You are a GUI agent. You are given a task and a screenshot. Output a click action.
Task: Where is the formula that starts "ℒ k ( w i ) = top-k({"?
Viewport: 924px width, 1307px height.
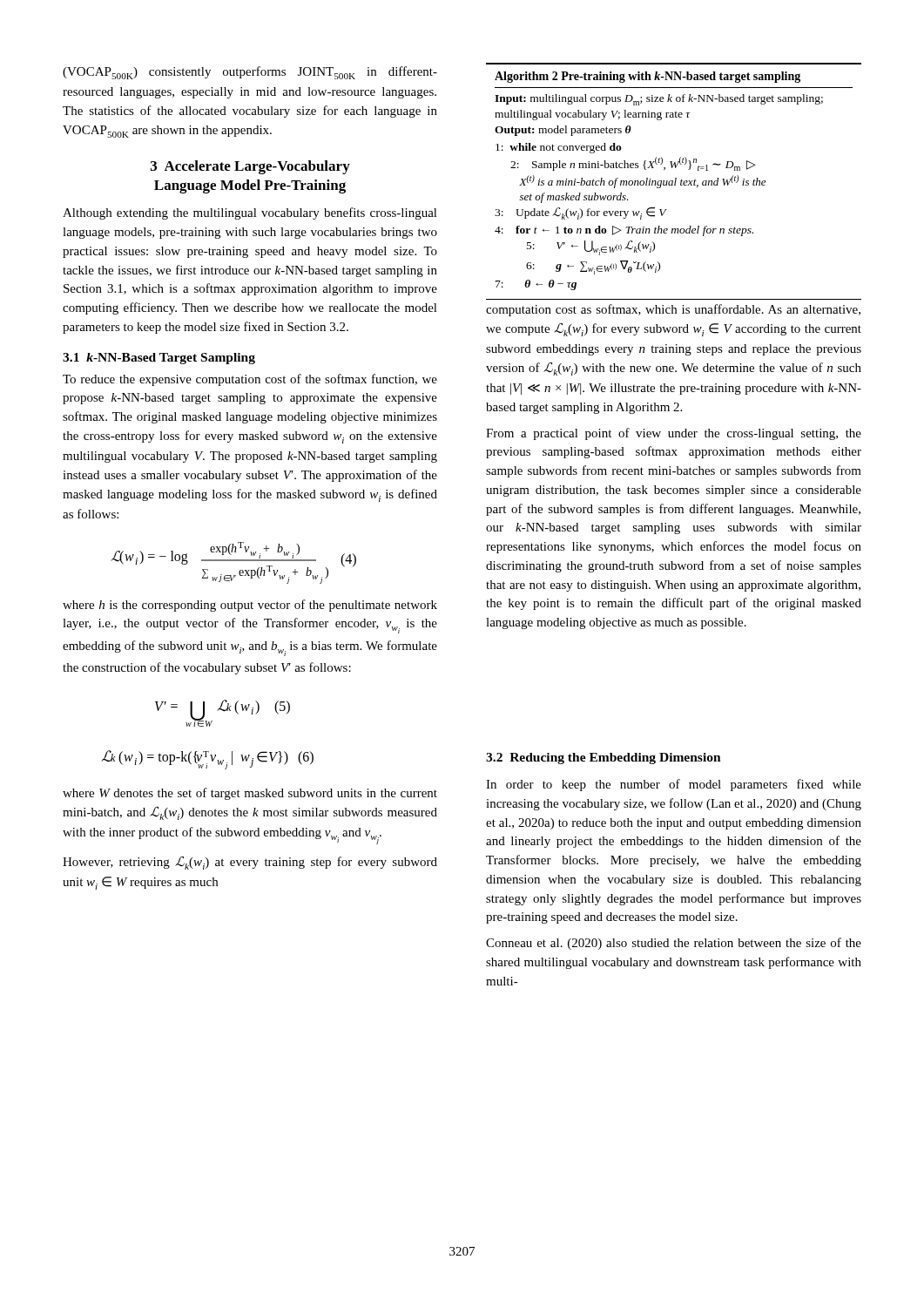tap(250, 759)
